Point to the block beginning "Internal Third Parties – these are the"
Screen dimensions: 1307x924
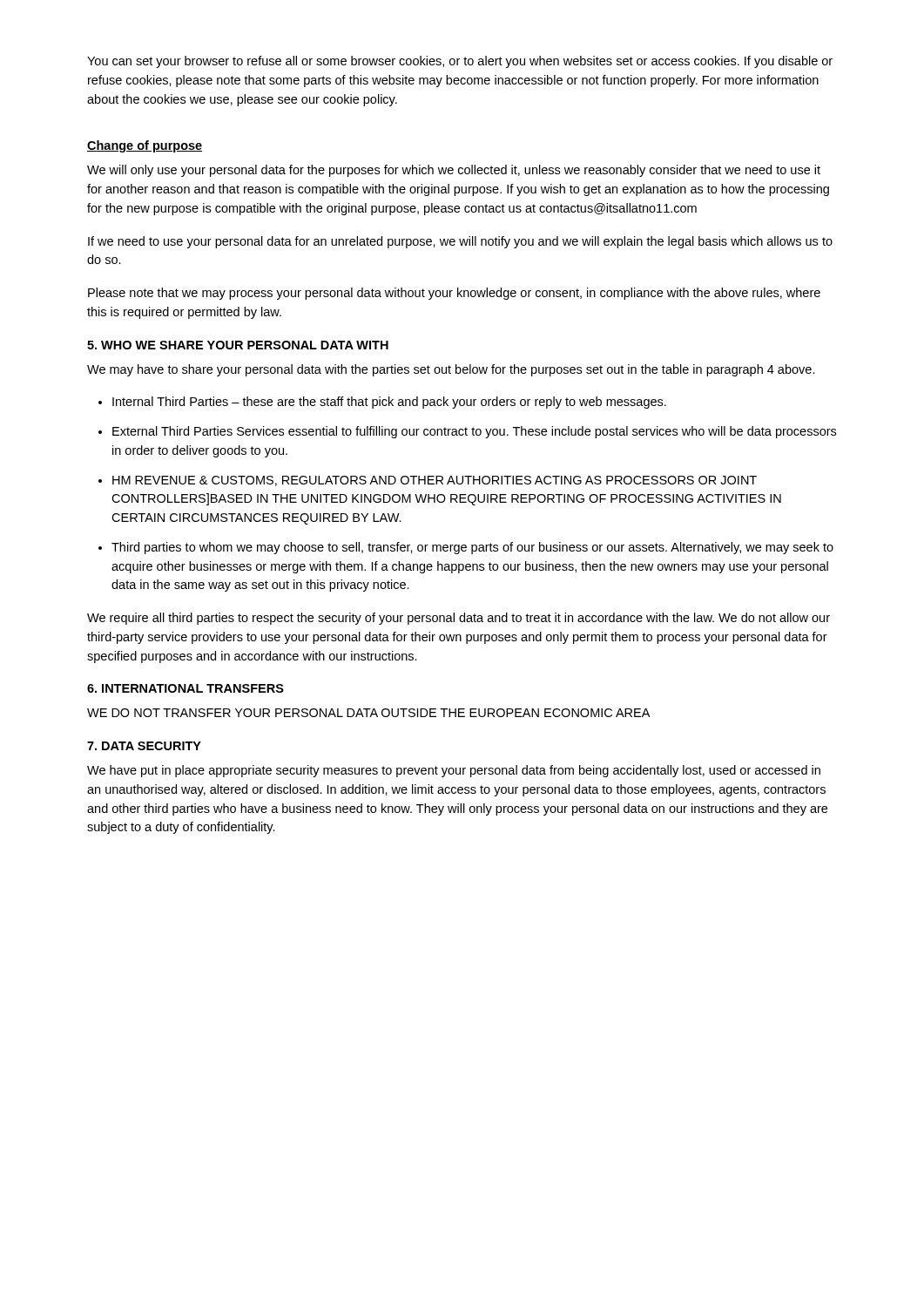(x=389, y=402)
